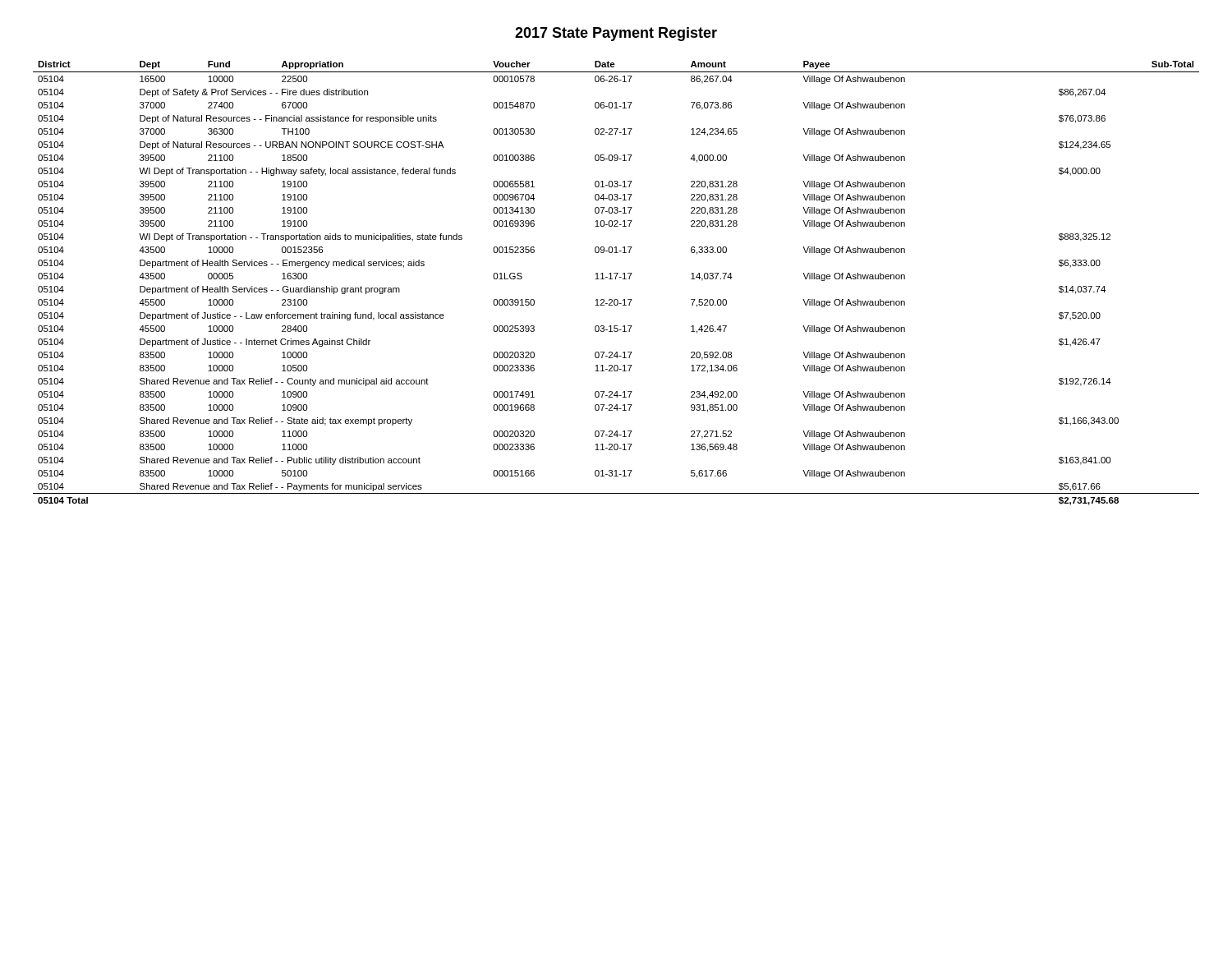1232x953 pixels.
Task: Locate the title with the text "2017 State Payment Register"
Action: (616, 33)
